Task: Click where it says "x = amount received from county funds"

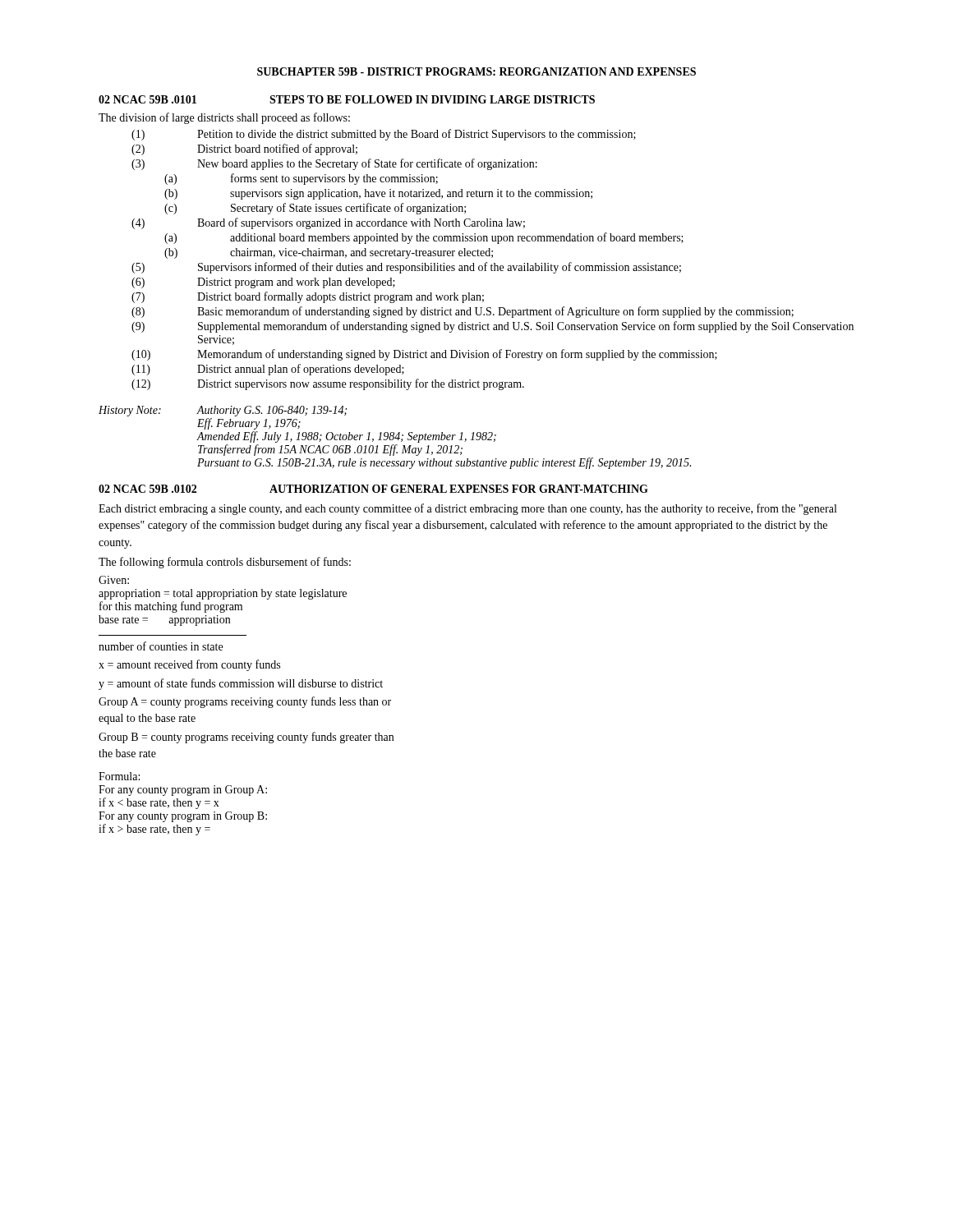Action: 190,665
